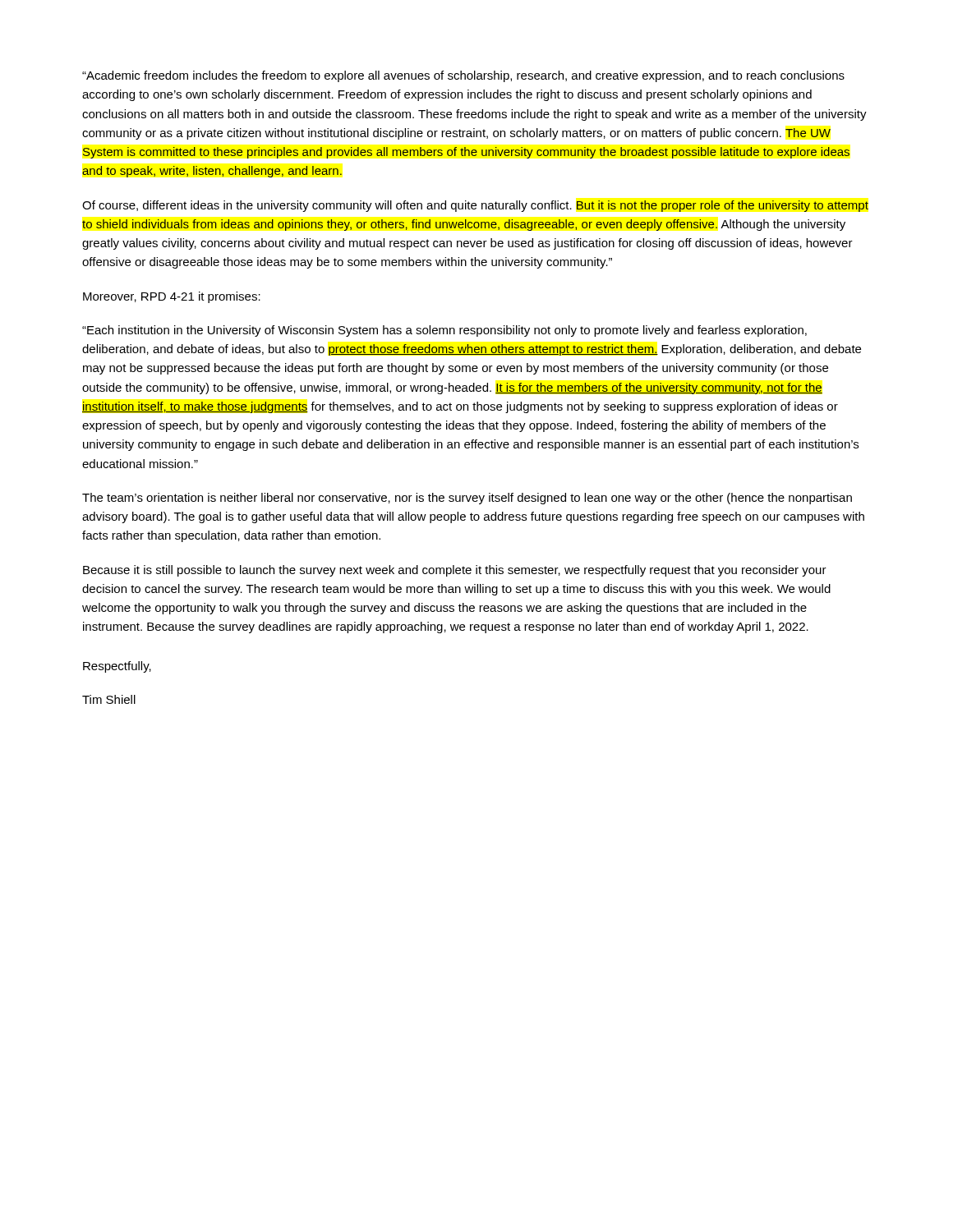Locate the text block containing "“Academic freedom includes"

[474, 123]
